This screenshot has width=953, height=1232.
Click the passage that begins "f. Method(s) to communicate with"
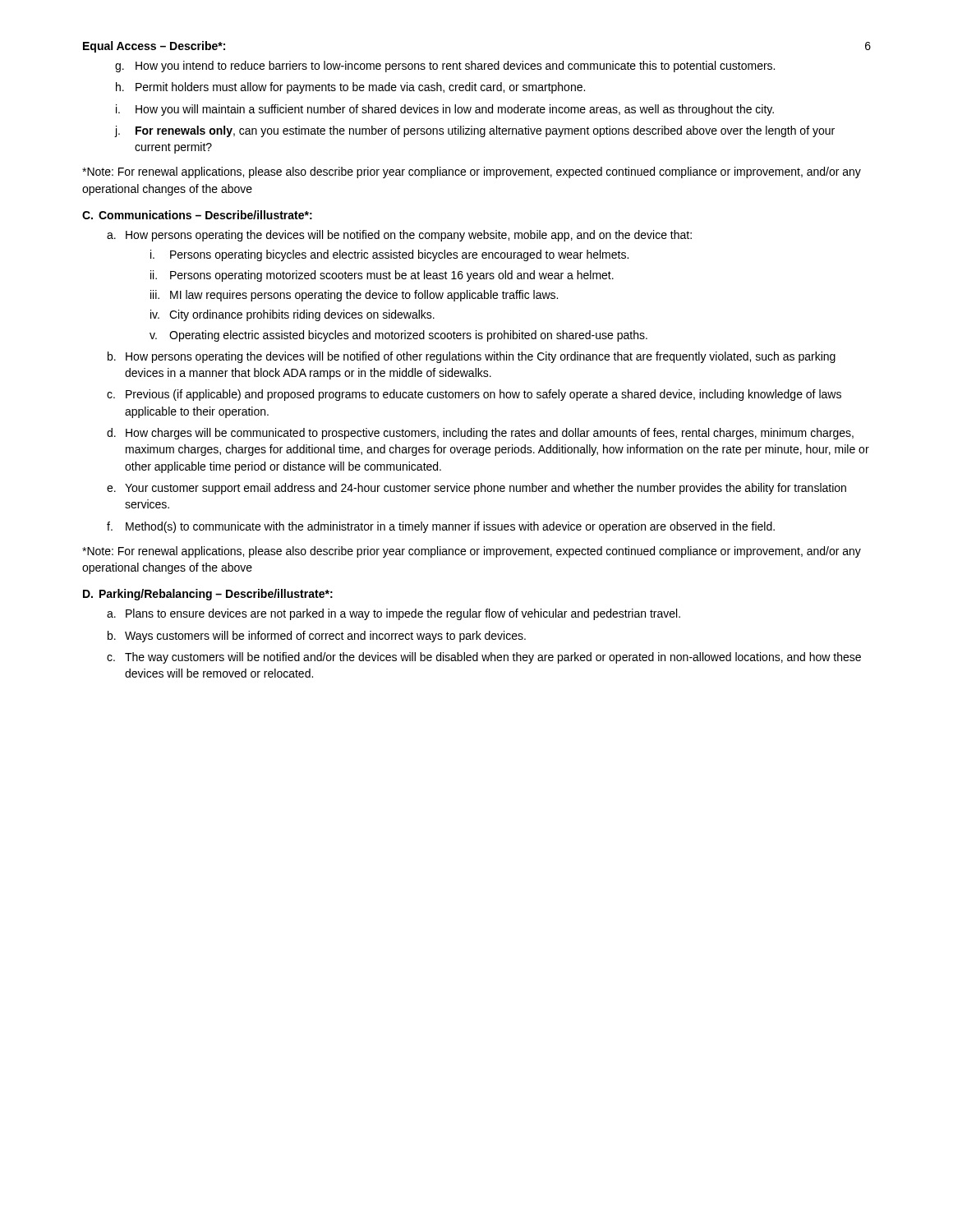[x=441, y=526]
